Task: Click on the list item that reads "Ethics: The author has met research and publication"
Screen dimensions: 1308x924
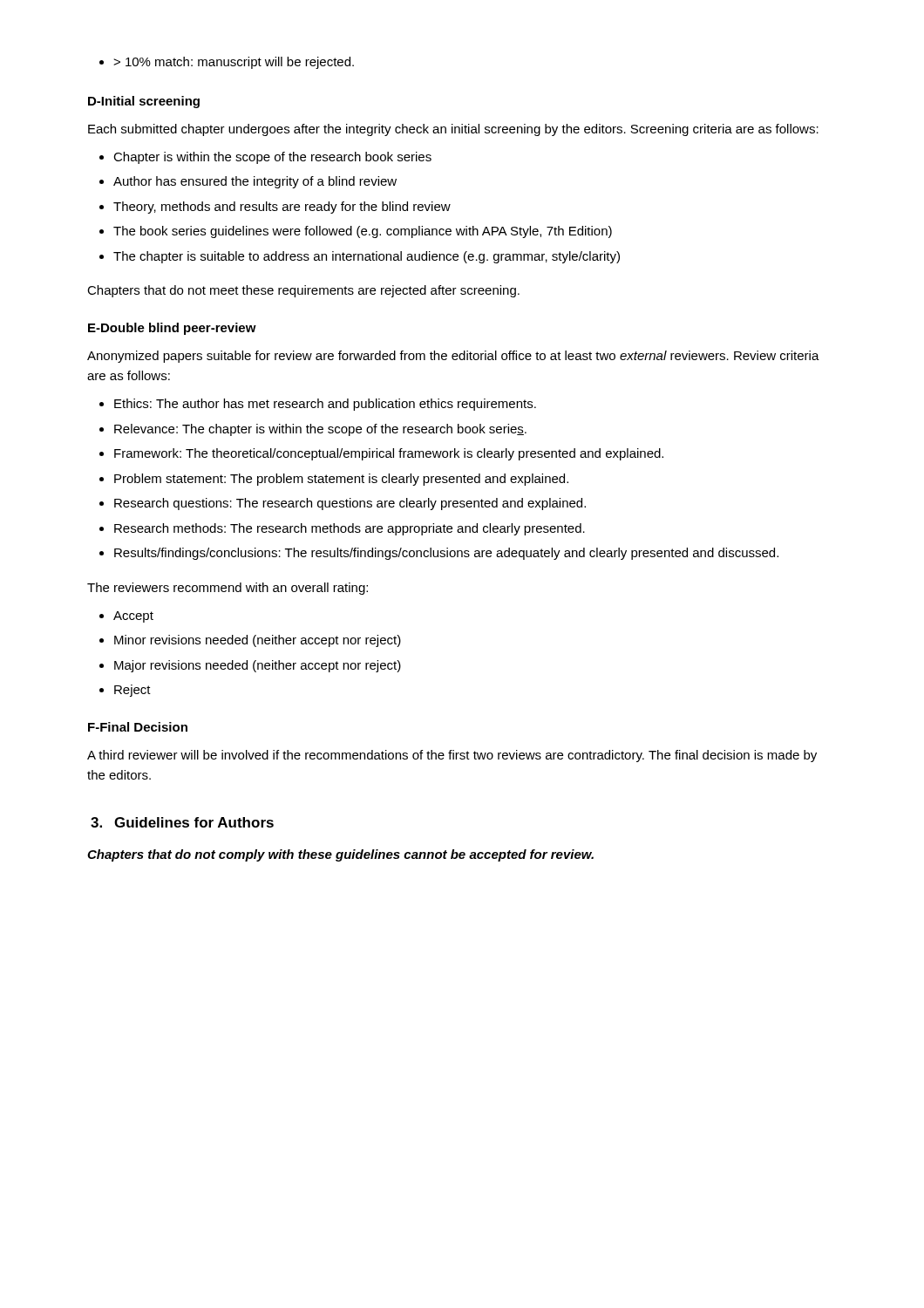Action: pos(325,403)
